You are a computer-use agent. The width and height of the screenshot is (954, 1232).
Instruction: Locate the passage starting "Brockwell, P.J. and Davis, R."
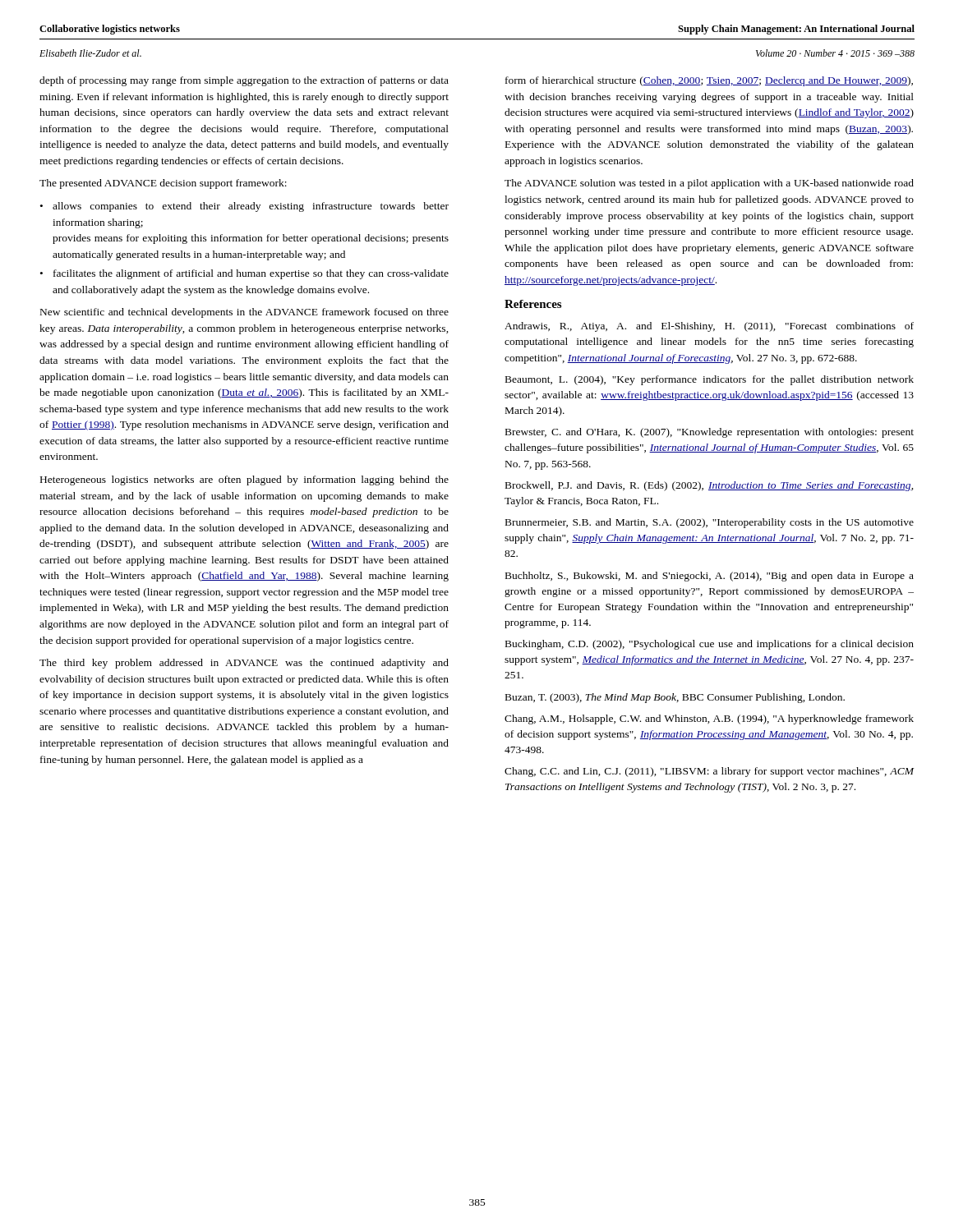tap(709, 493)
